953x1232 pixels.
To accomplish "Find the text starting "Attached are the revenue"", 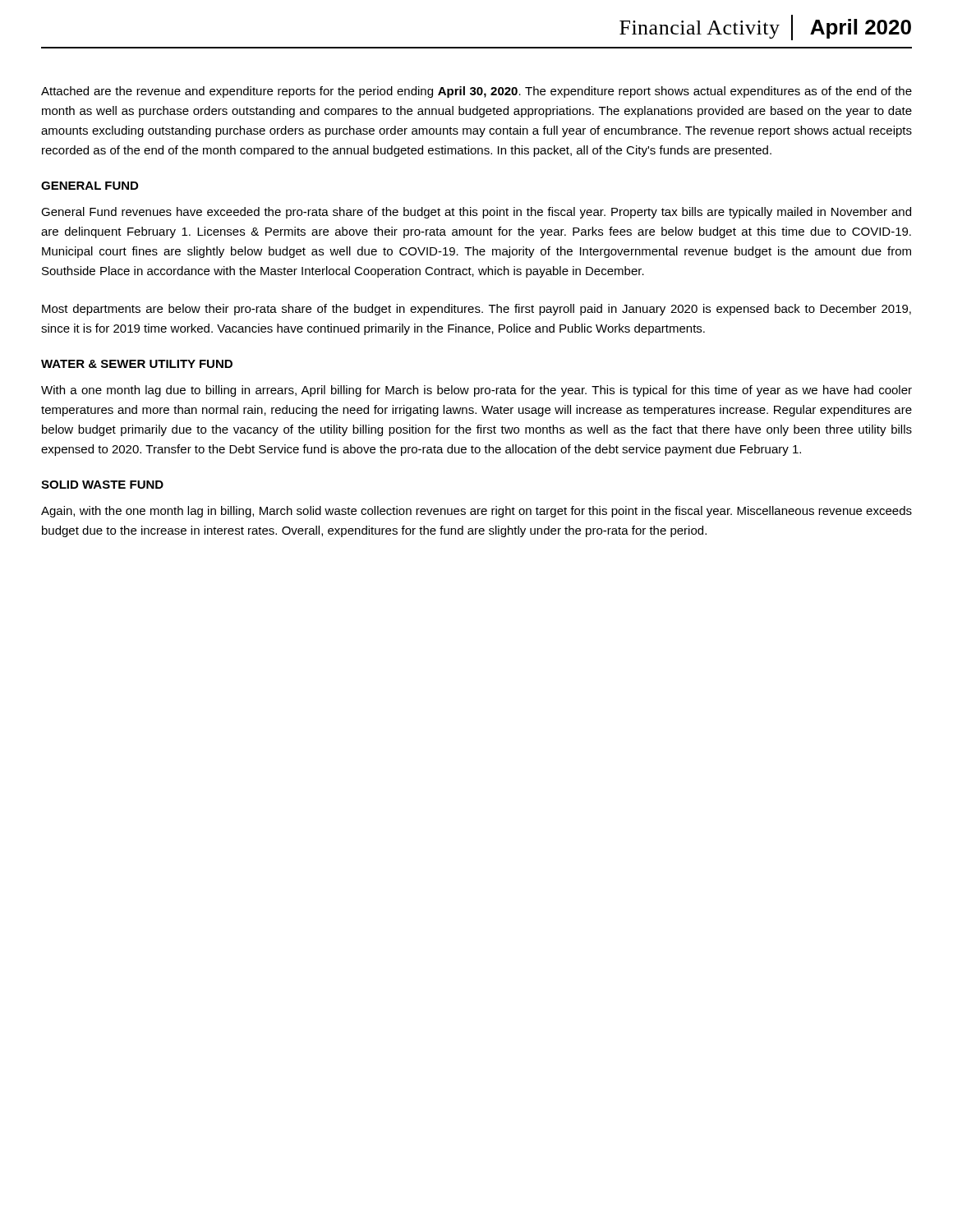I will pos(476,120).
